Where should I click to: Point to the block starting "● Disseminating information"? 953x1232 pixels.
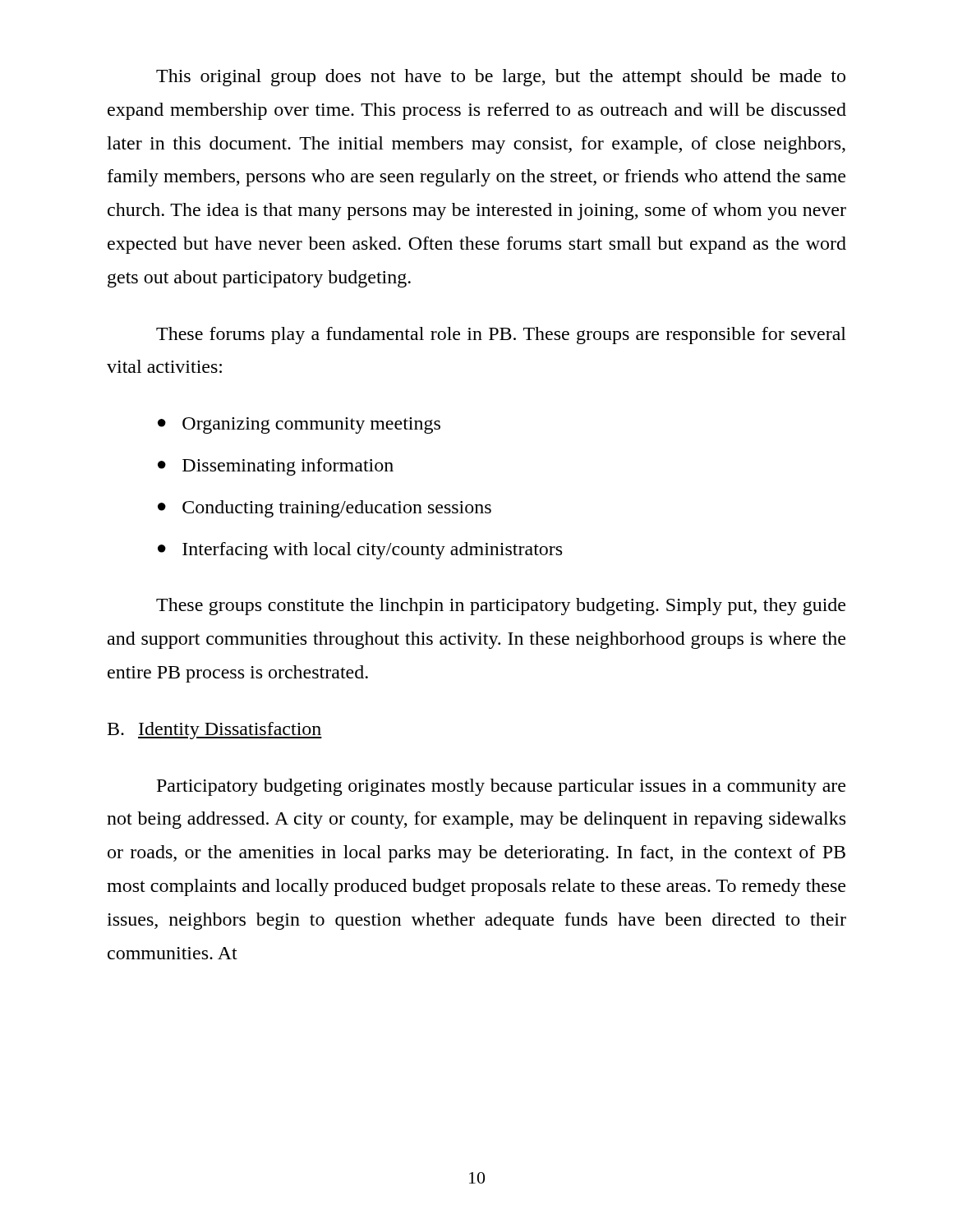[276, 467]
